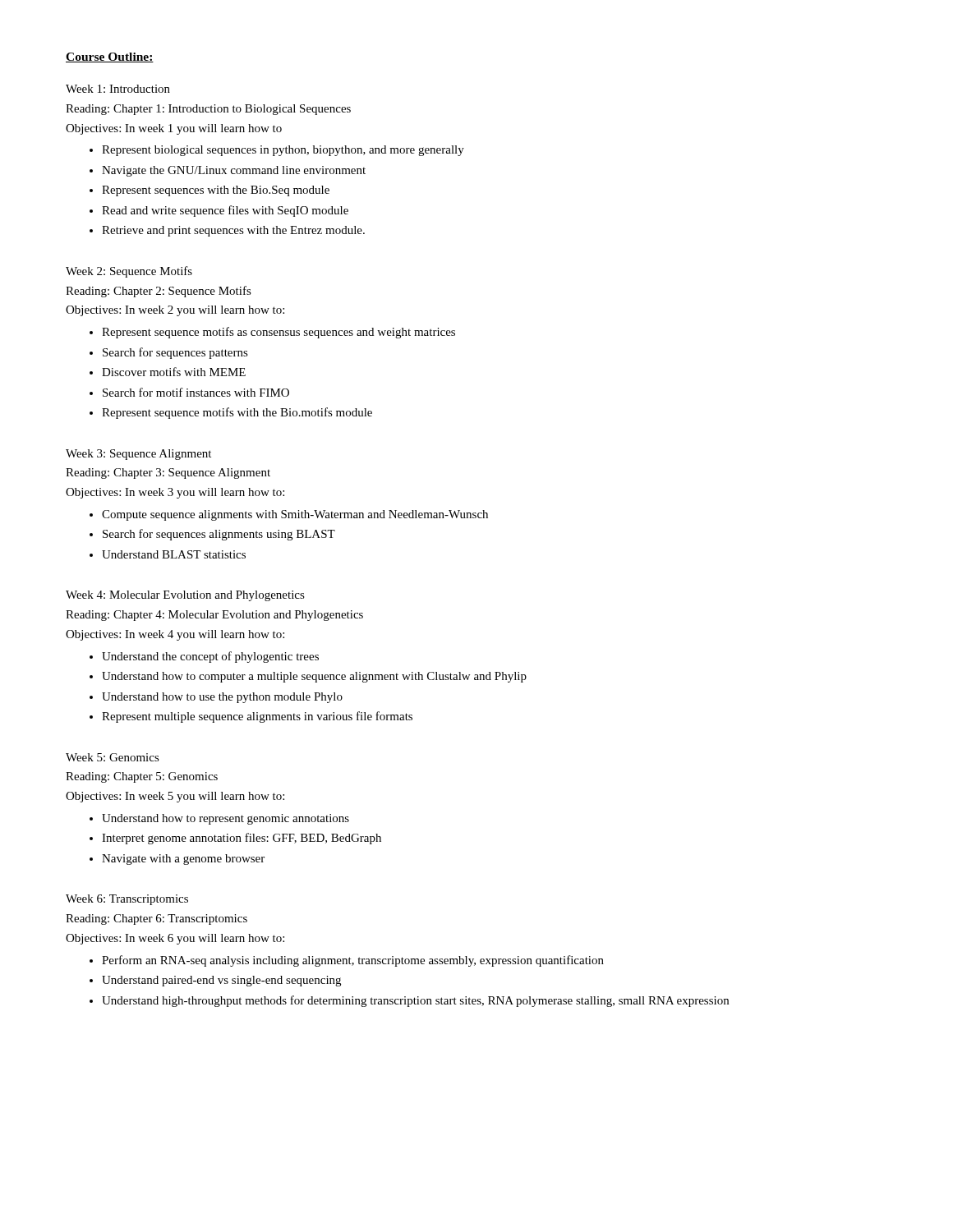Screen dimensions: 1232x953
Task: Select the passage starting "Understand the concept of phylogentic trees"
Action: tap(211, 656)
